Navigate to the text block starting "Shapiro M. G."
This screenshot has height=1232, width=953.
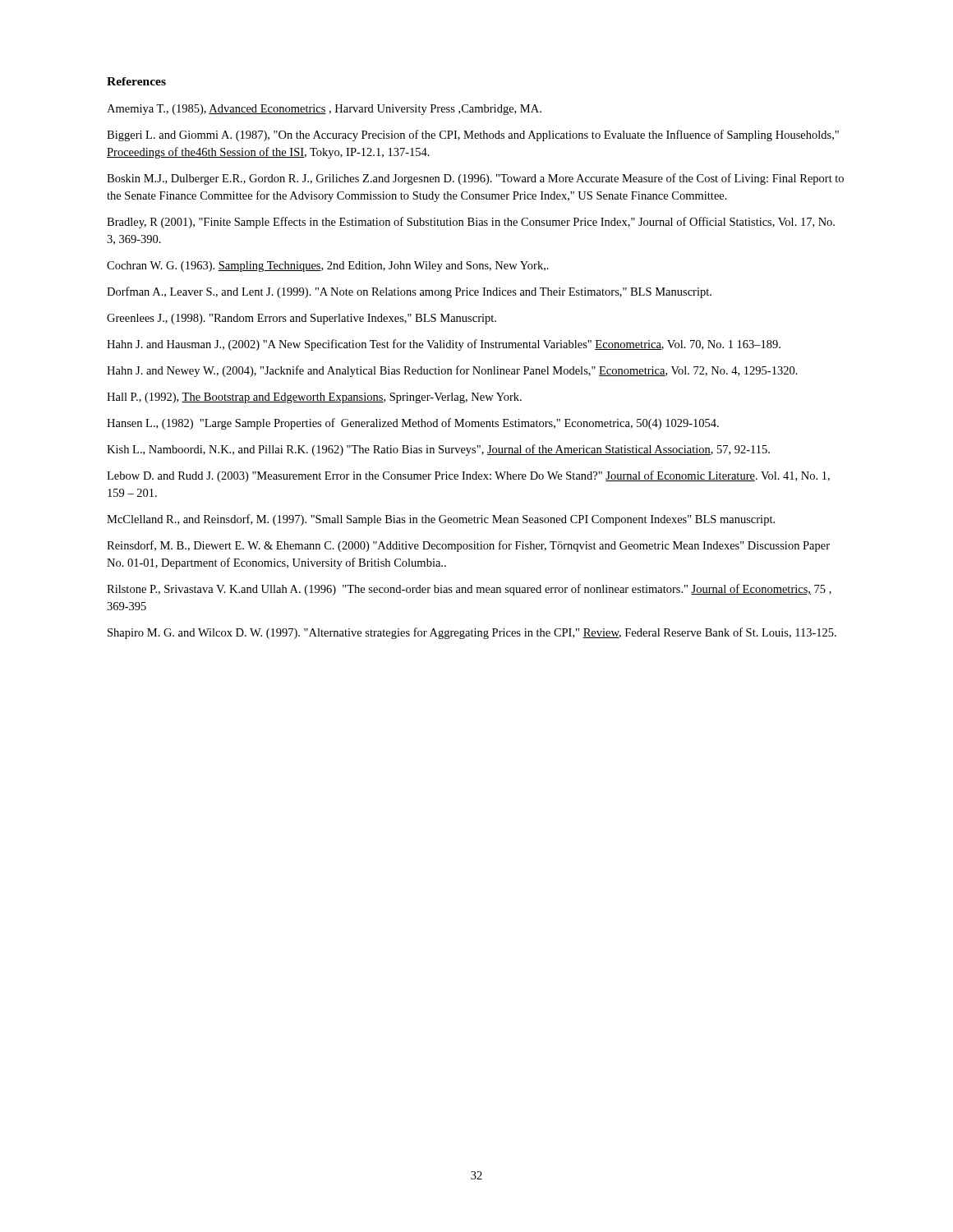click(472, 633)
